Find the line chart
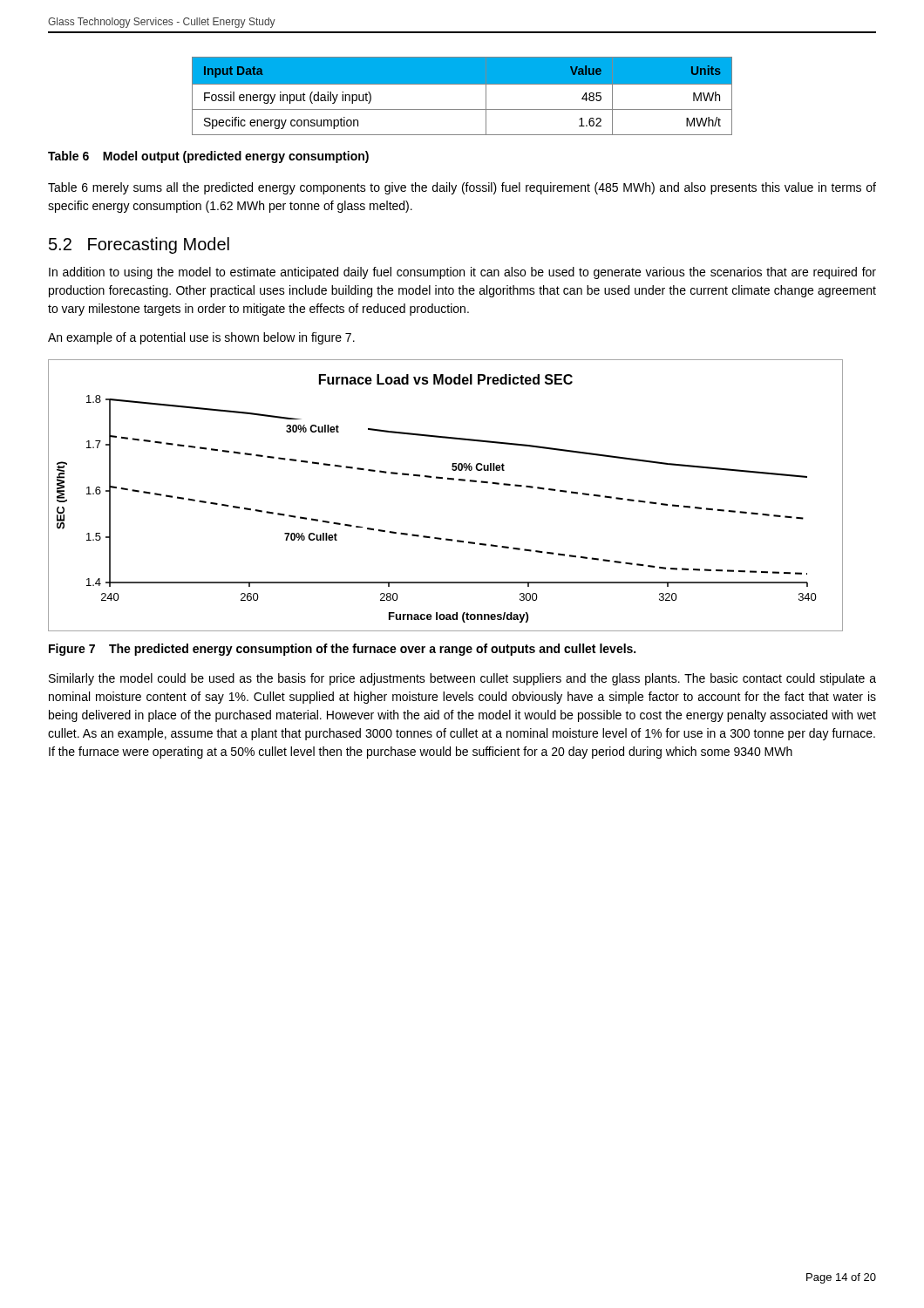This screenshot has width=924, height=1308. tap(445, 495)
